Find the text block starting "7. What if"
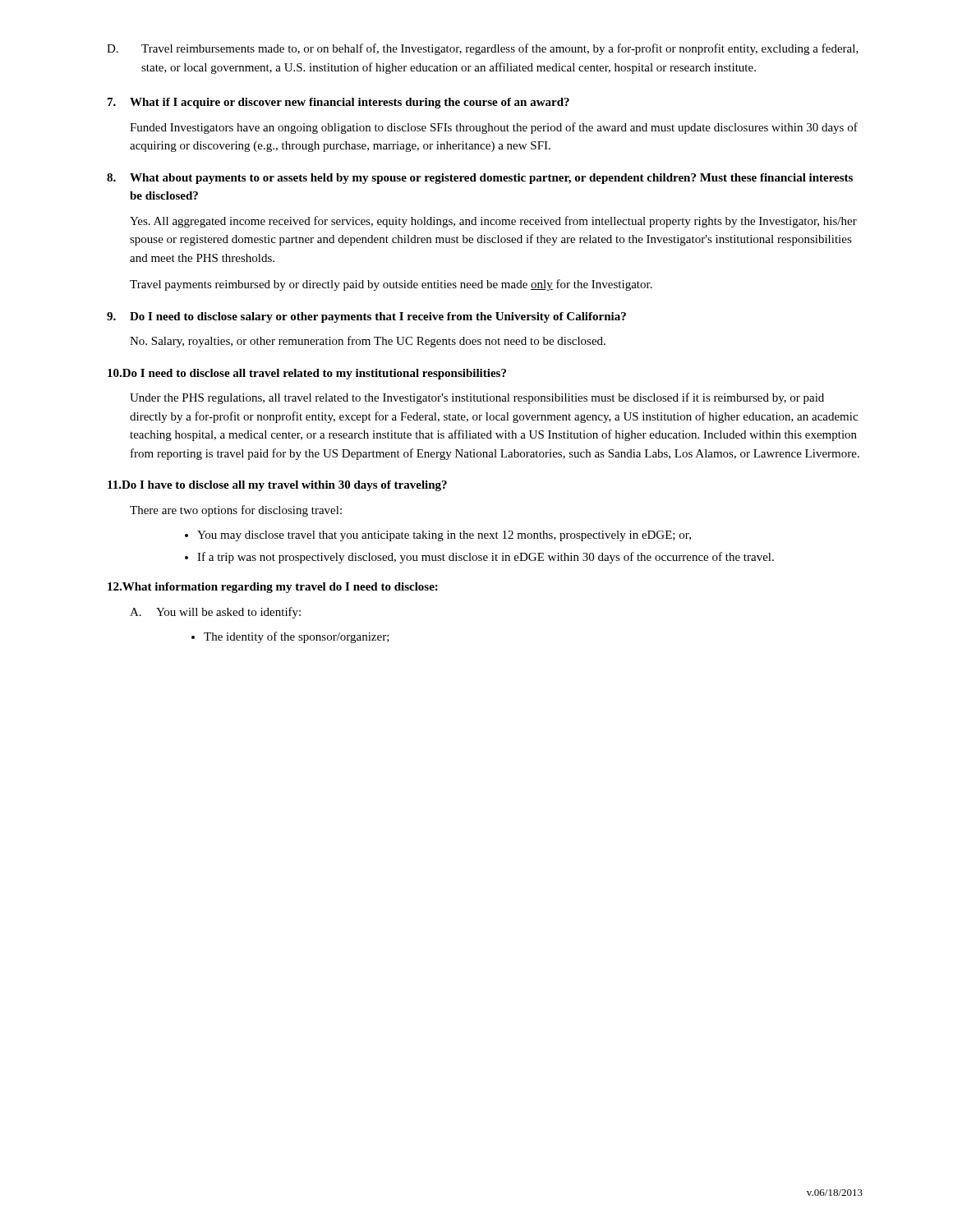Screen dimensions: 1232x953 point(338,102)
